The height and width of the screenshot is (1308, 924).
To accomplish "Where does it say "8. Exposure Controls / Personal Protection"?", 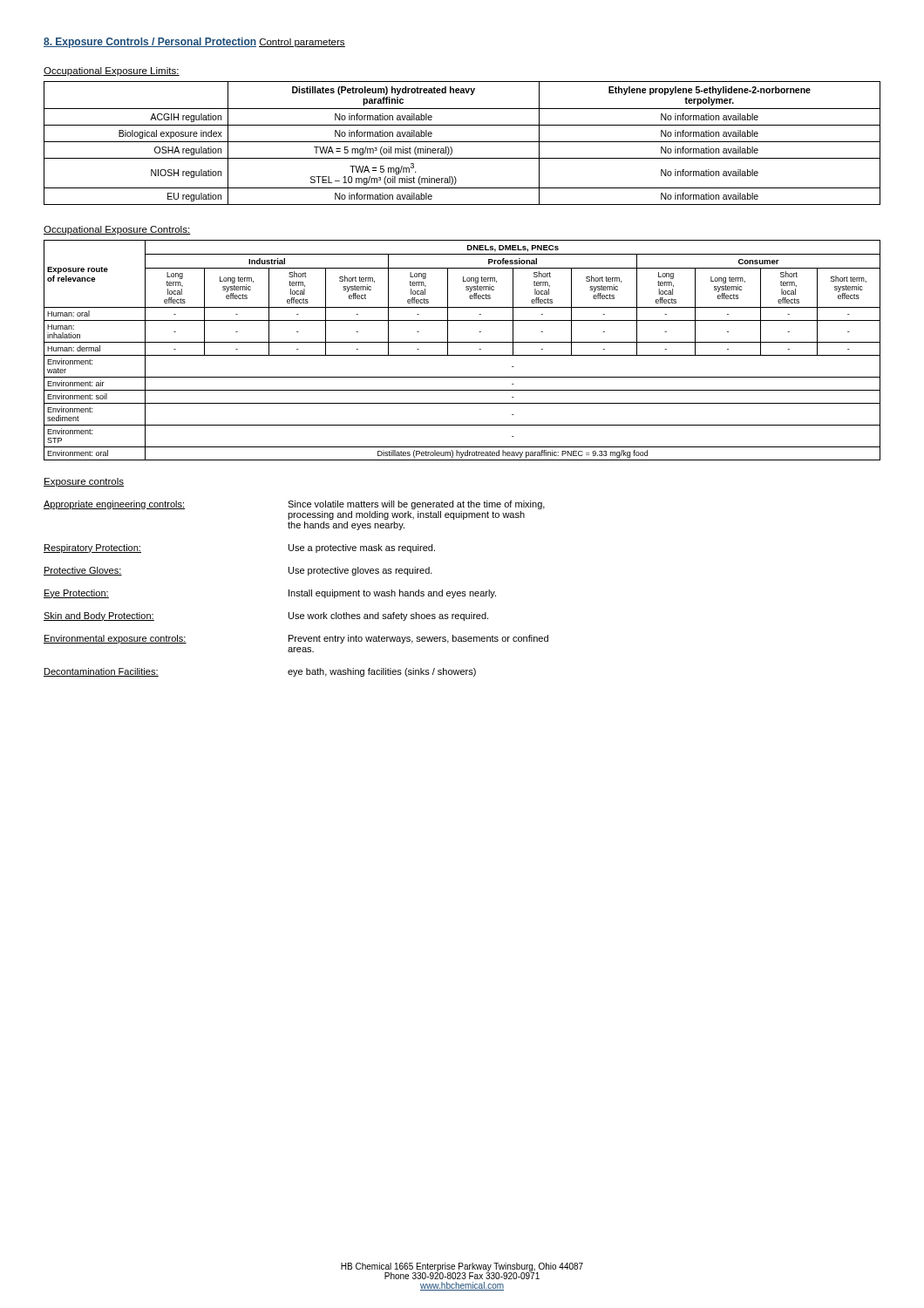I will click(150, 42).
